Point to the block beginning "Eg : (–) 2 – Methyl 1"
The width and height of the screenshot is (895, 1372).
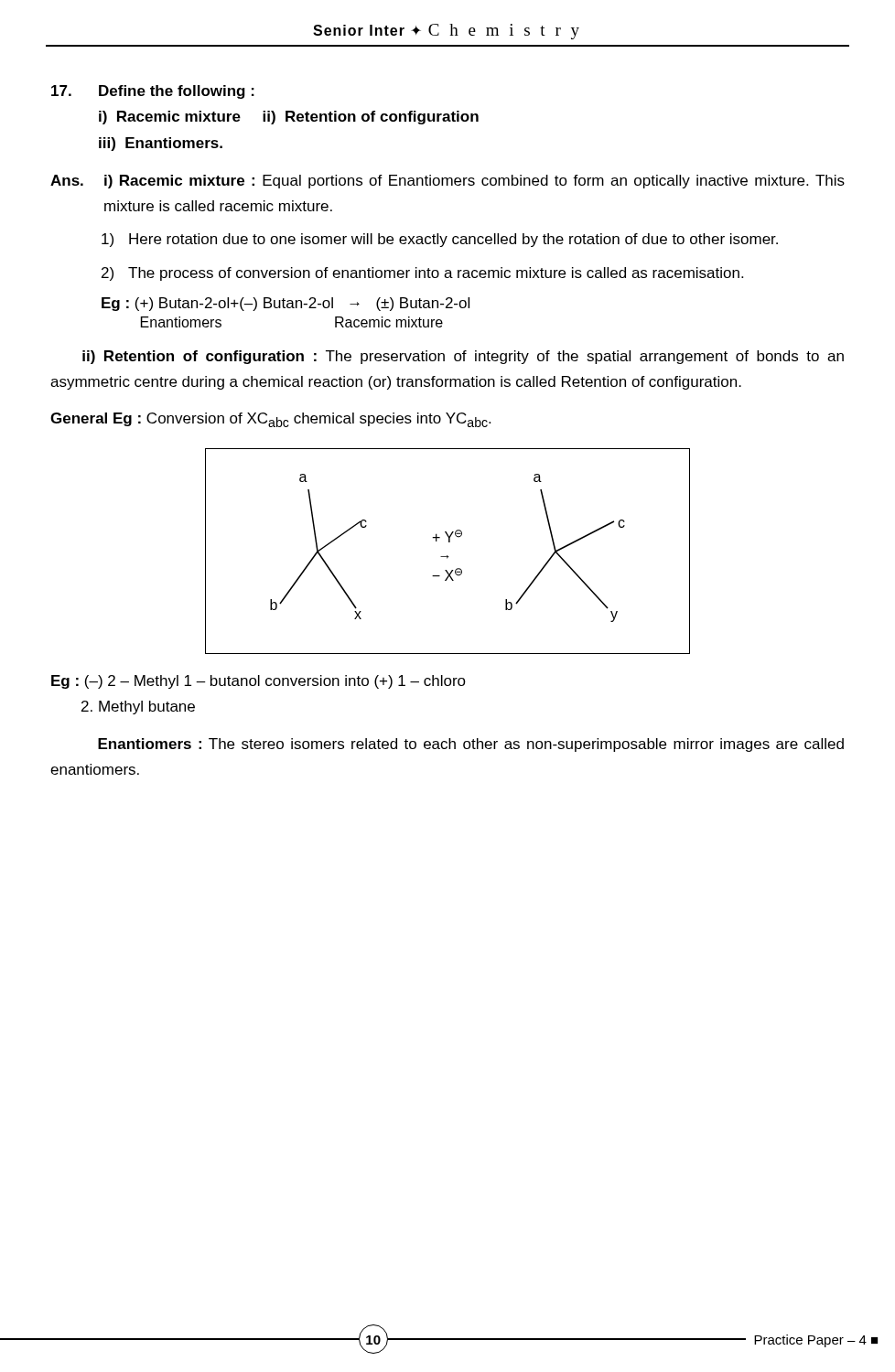258,694
